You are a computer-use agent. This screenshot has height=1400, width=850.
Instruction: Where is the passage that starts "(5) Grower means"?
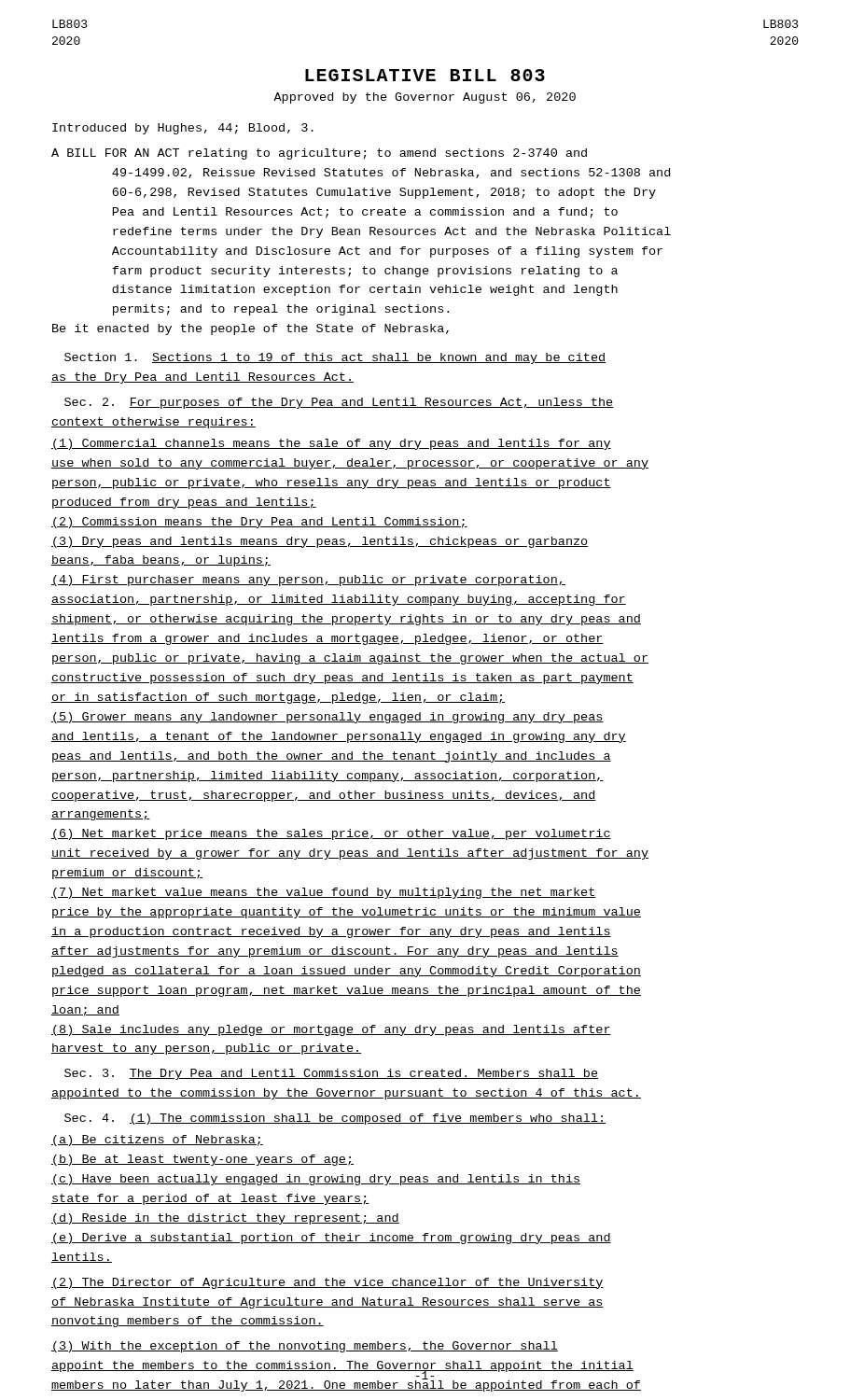point(425,767)
